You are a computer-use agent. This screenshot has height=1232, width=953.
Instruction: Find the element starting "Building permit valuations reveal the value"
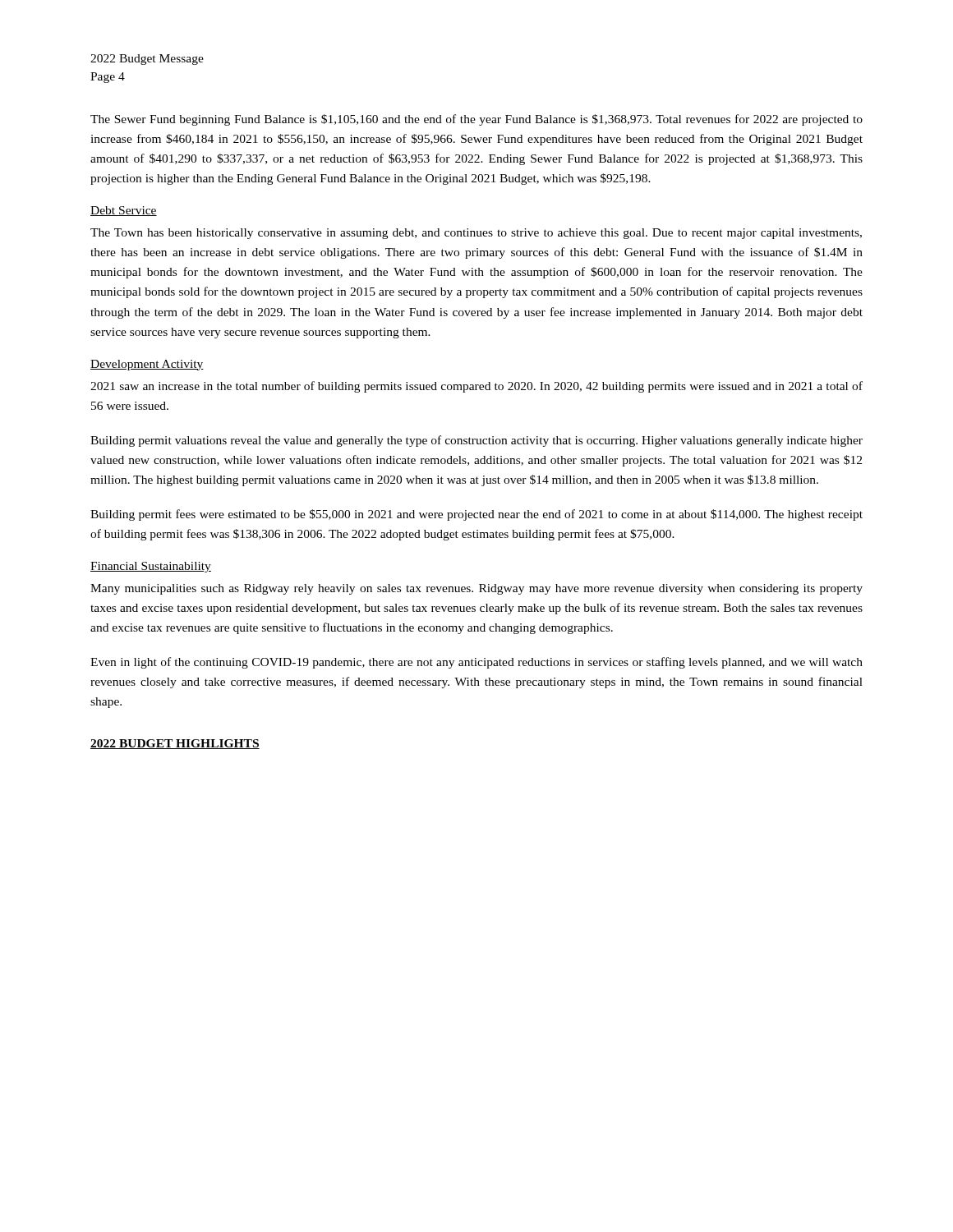476,459
